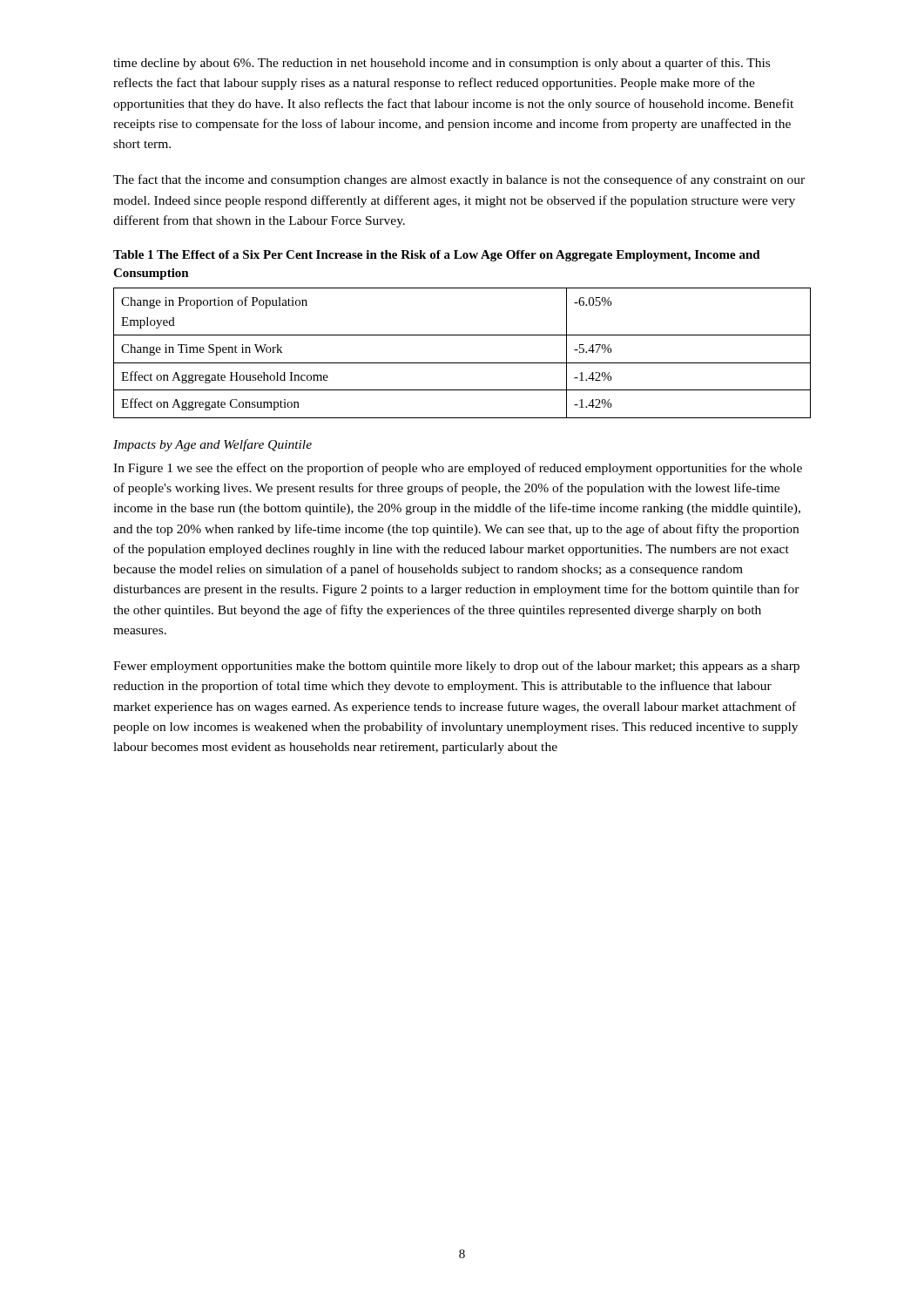Select the text block with the text "Fewer employment opportunities make the"
The width and height of the screenshot is (924, 1307).
(x=457, y=706)
